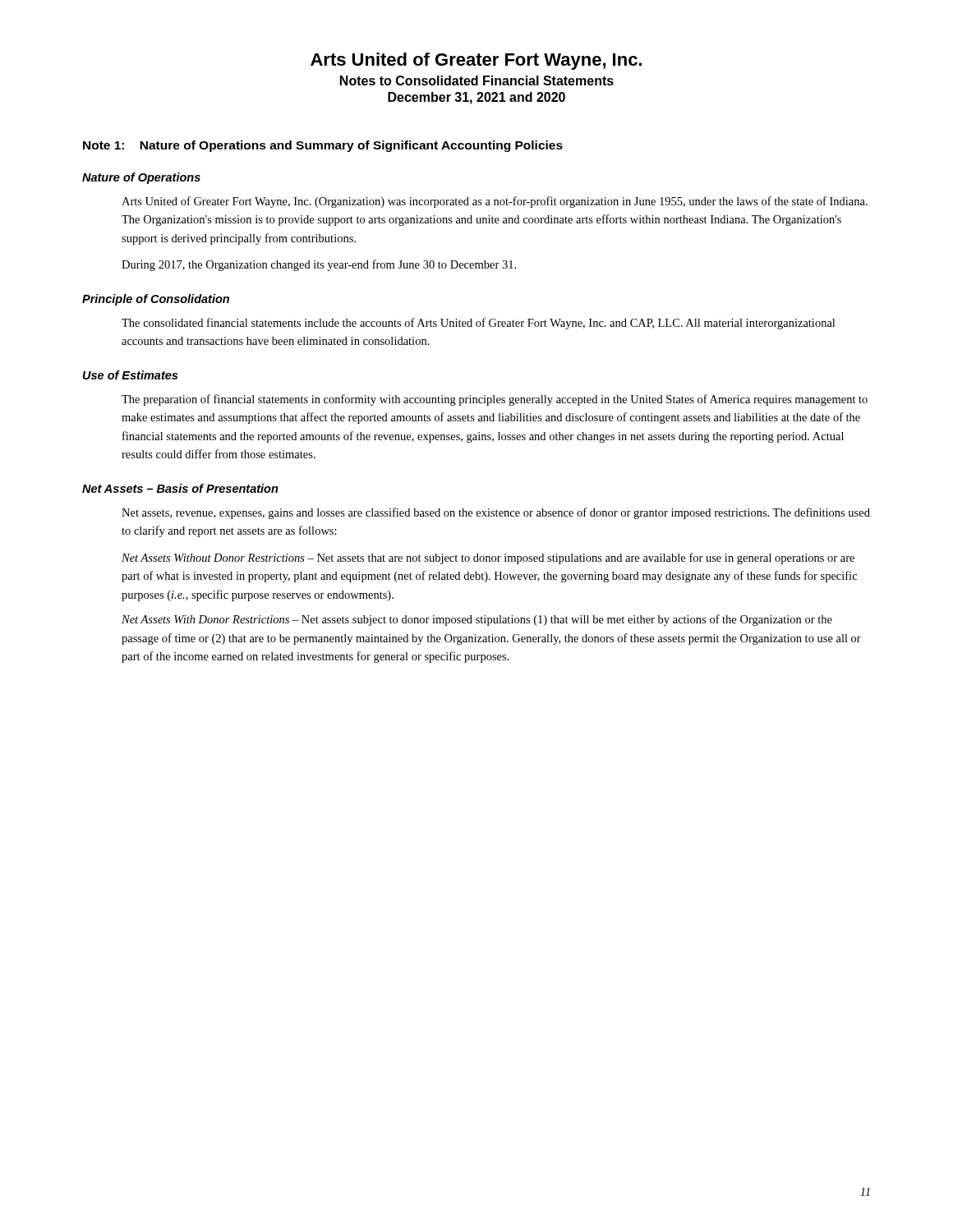Click on the region starting "Net Assets – Basis of Presentation"
Image resolution: width=953 pixels, height=1232 pixels.
[180, 488]
